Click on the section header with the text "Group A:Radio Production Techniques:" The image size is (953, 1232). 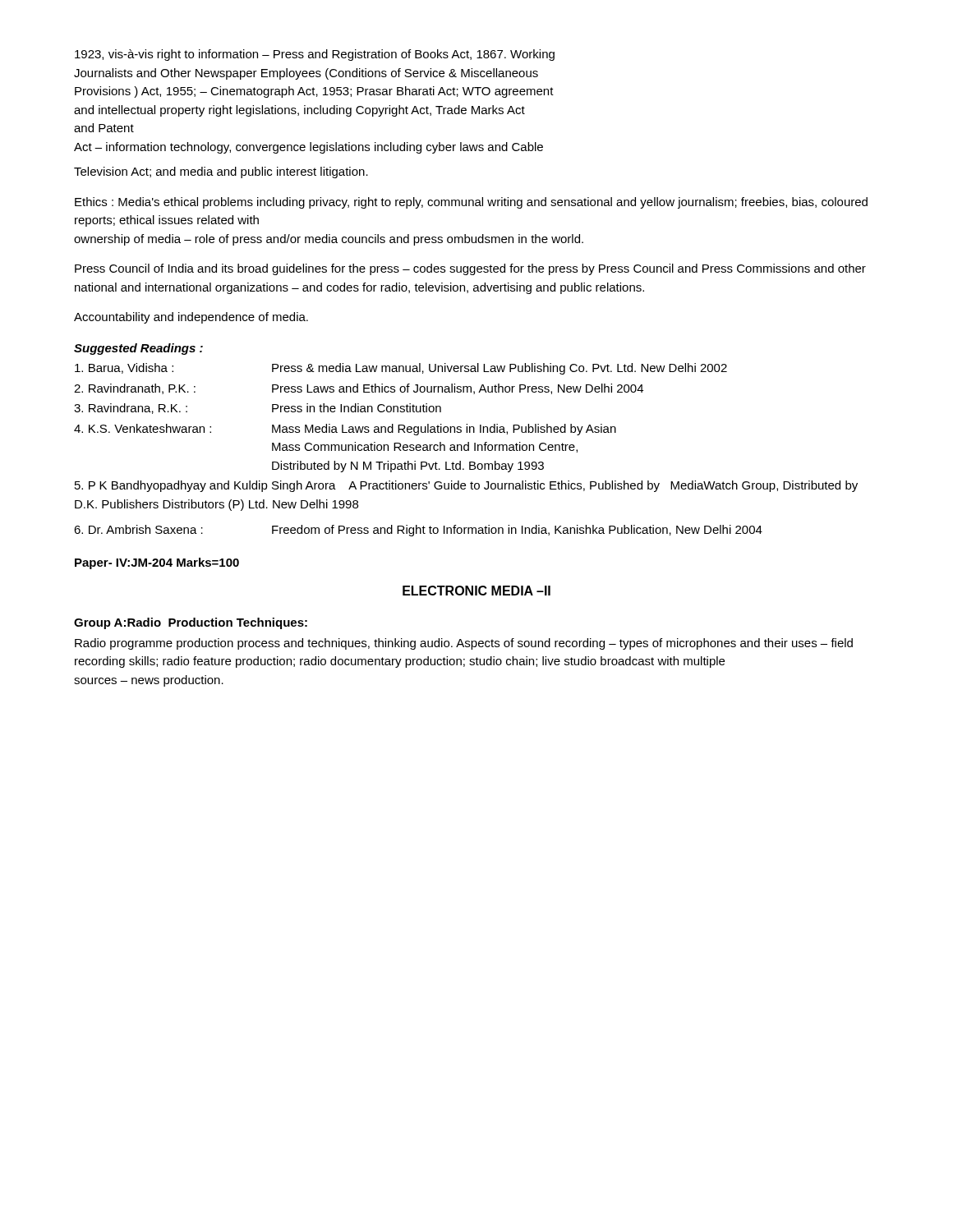pos(191,622)
